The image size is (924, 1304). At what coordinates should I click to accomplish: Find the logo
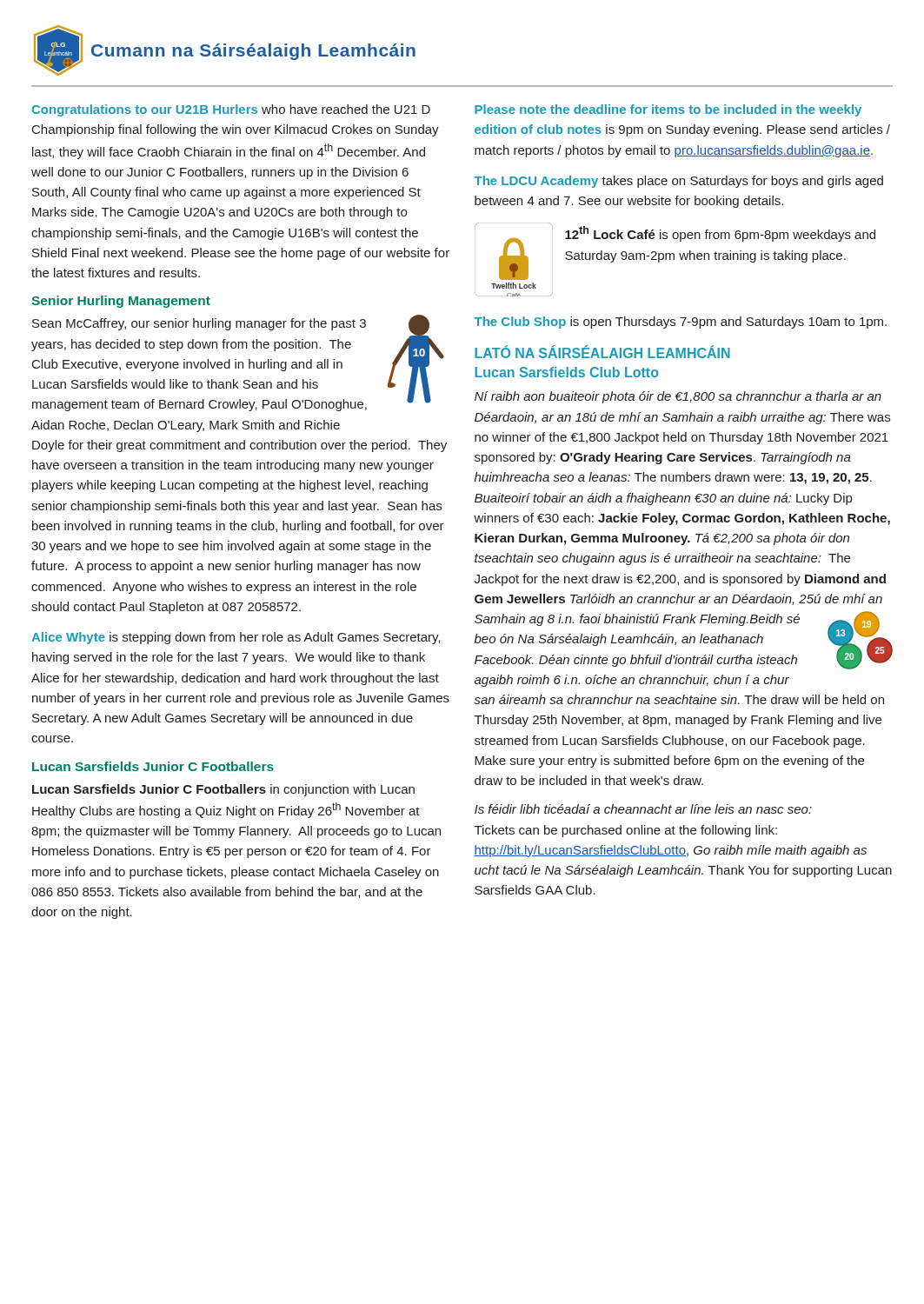click(513, 261)
